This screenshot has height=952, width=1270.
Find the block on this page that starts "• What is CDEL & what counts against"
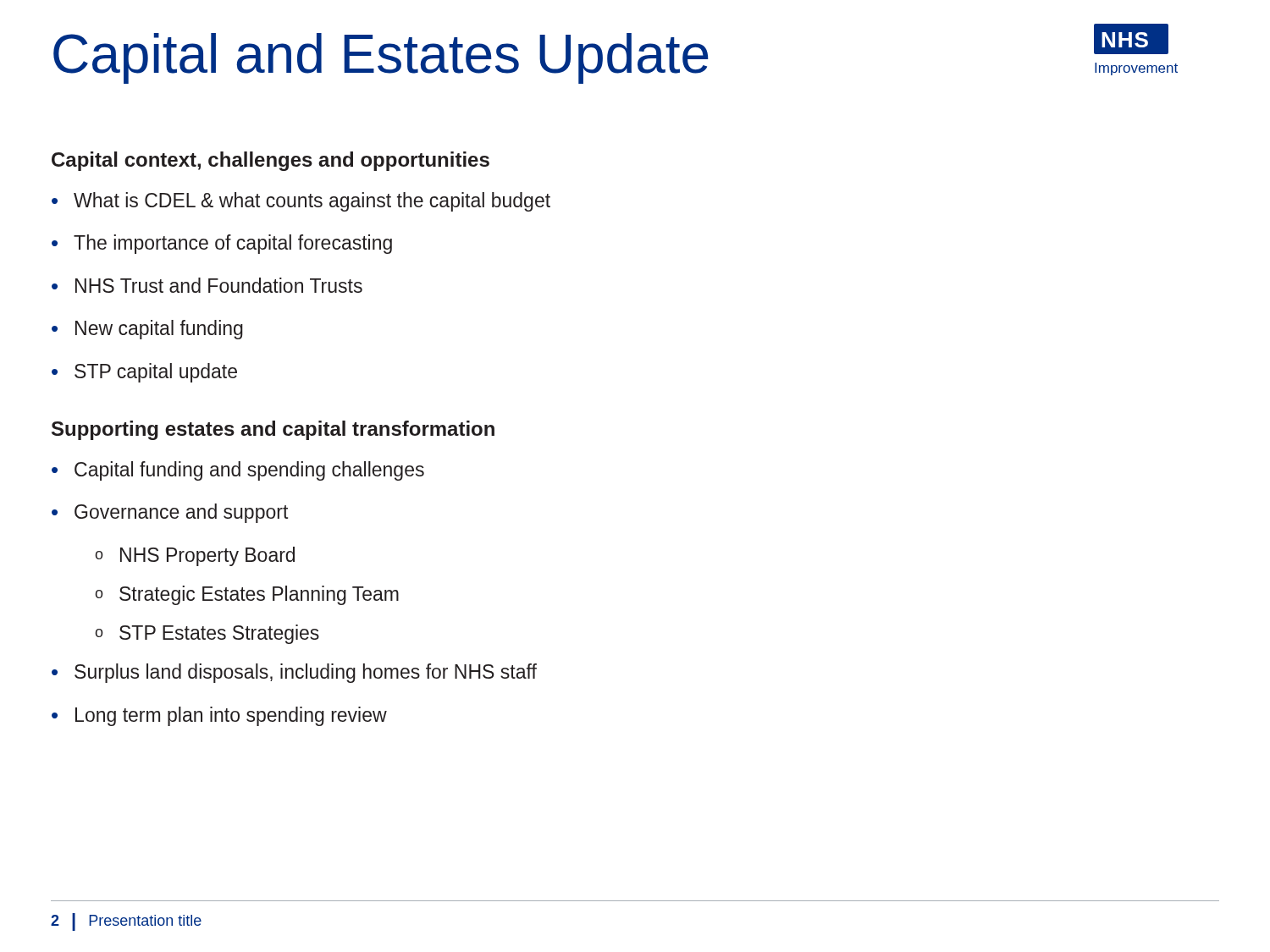(301, 202)
